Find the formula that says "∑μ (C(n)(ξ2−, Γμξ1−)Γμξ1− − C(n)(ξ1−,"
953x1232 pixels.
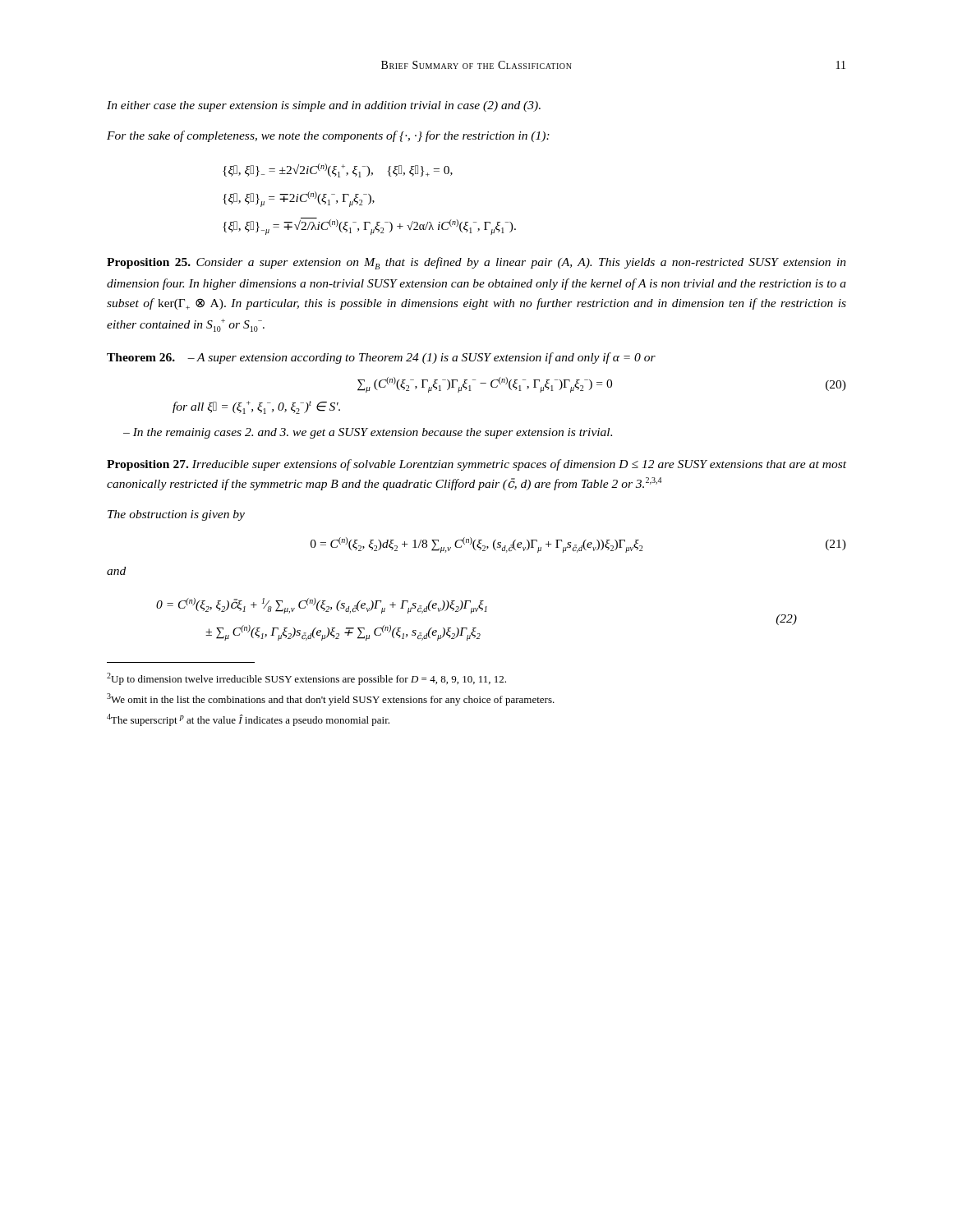pyautogui.click(x=476, y=384)
